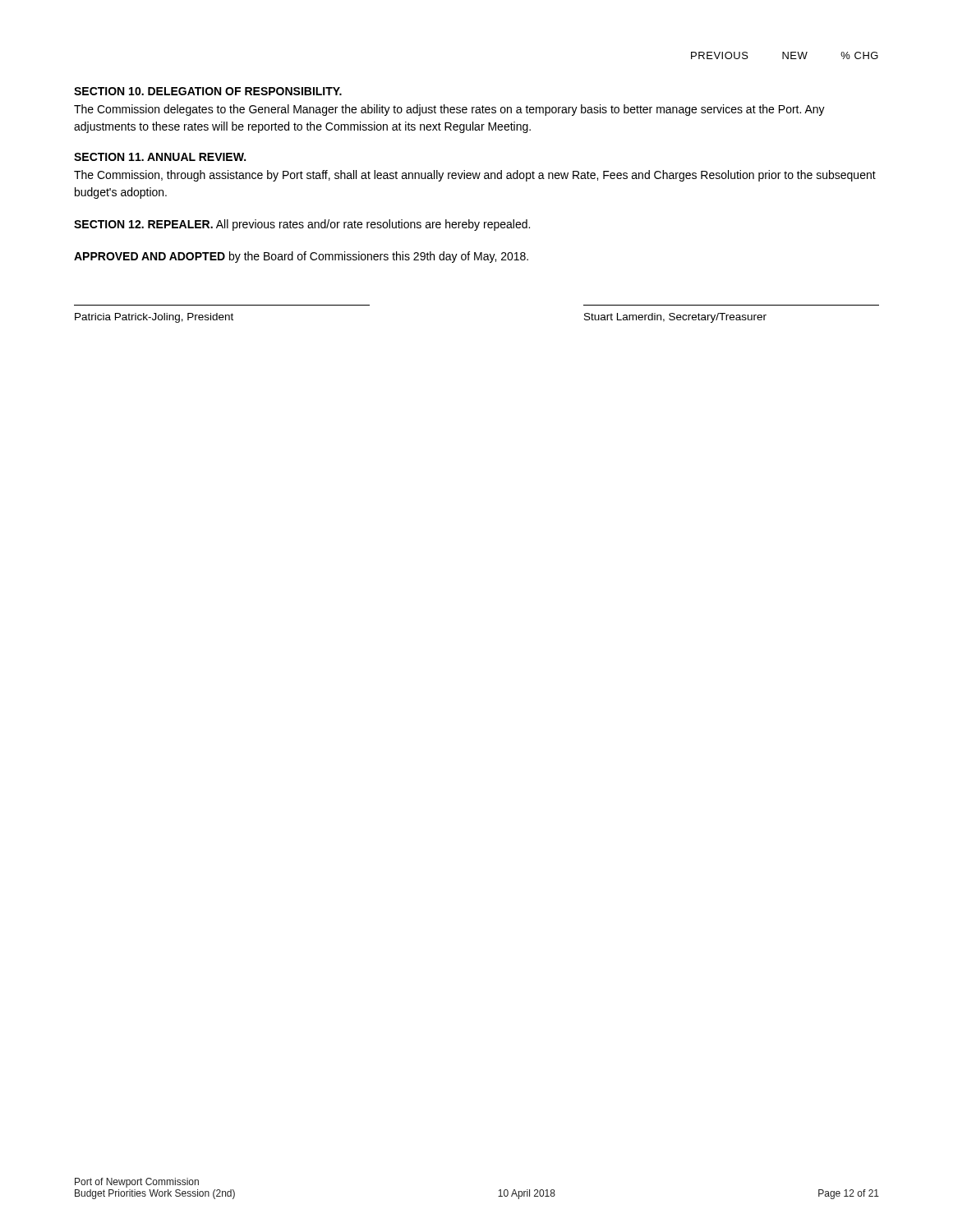
Task: Click where it says "Patricia Patrick-Joling, President"
Action: [222, 314]
